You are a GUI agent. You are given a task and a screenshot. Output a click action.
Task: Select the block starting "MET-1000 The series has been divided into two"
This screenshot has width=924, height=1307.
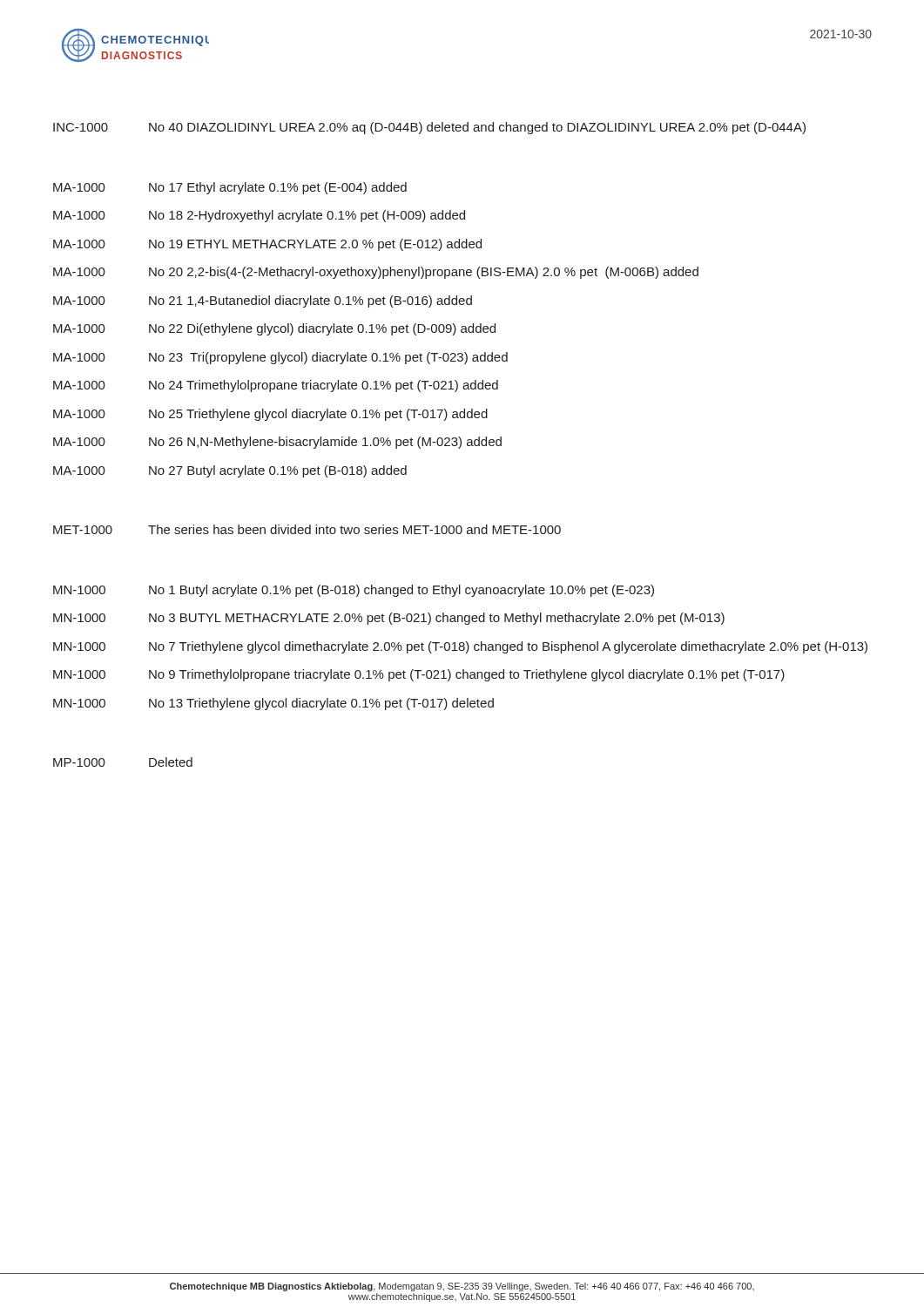point(462,530)
